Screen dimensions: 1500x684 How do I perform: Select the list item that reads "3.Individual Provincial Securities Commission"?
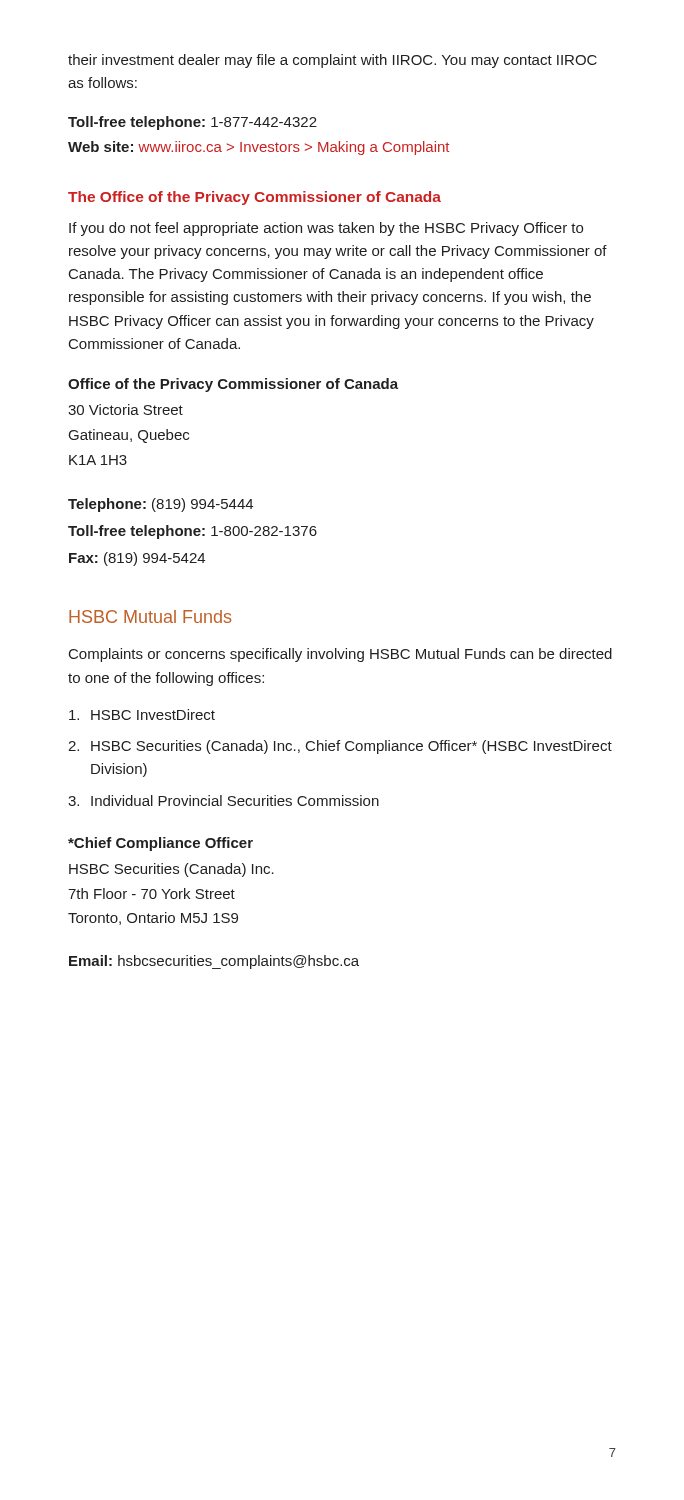224,800
